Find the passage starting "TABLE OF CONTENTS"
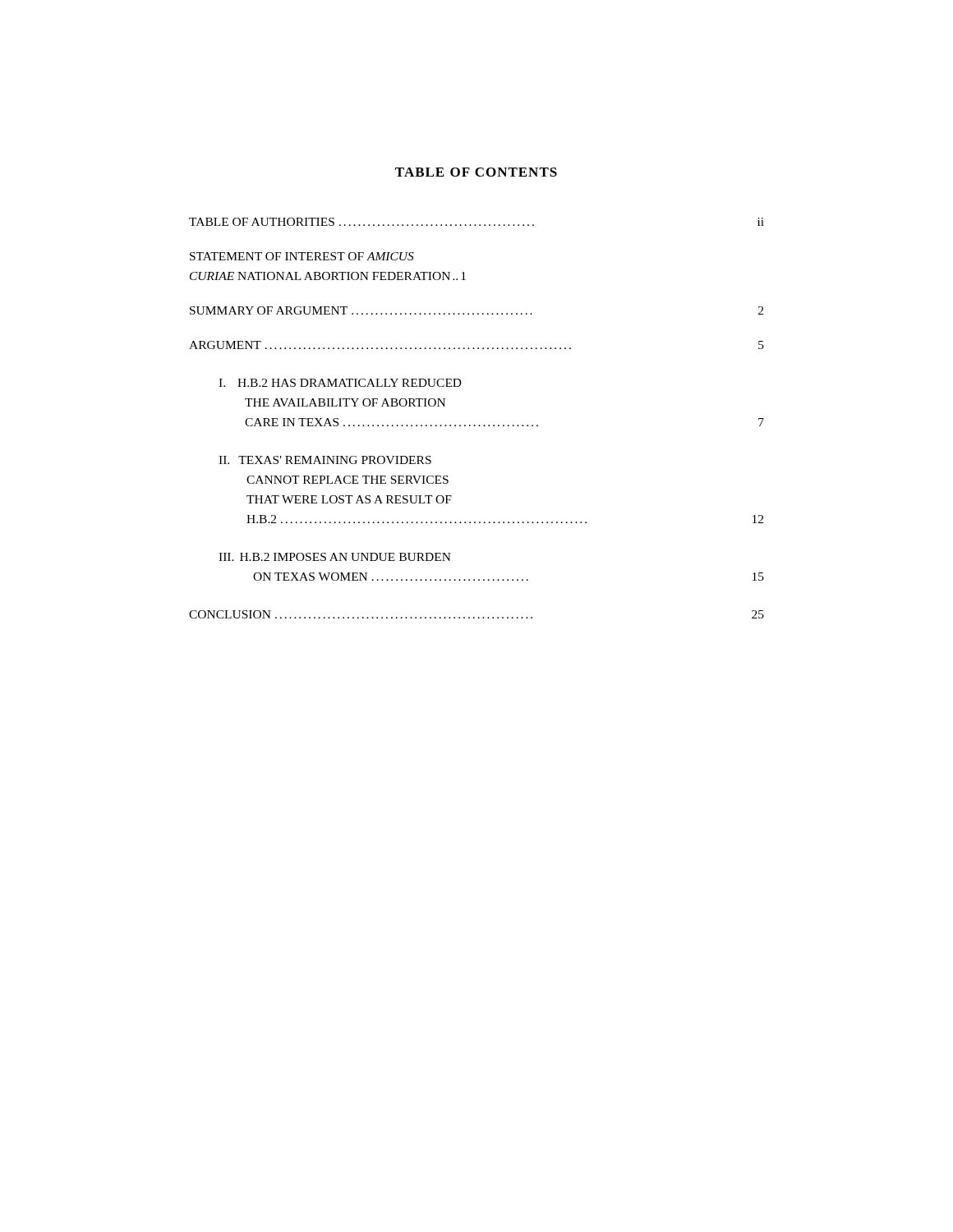Image resolution: width=953 pixels, height=1232 pixels. click(x=476, y=172)
